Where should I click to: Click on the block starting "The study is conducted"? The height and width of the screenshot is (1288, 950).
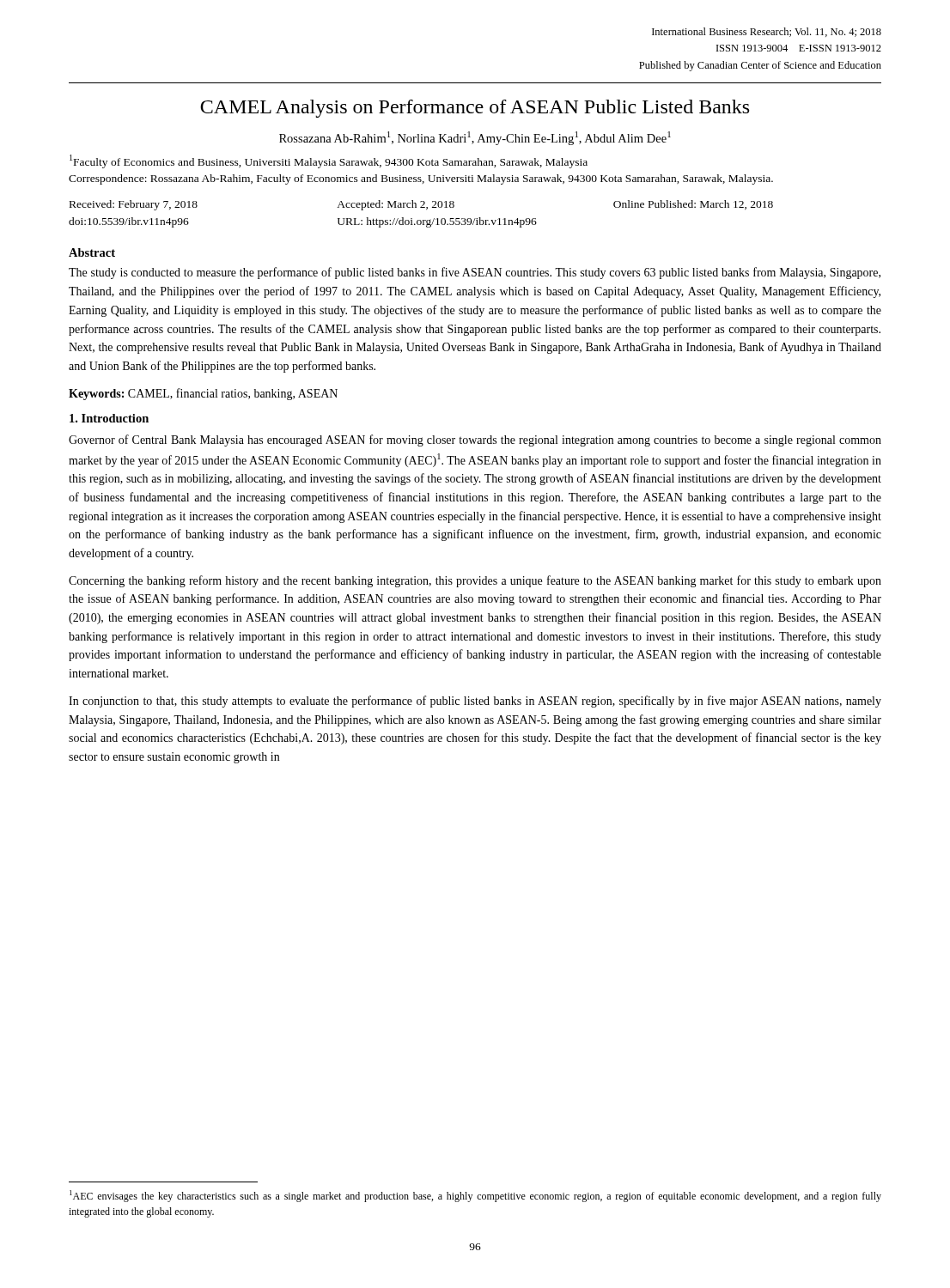point(475,320)
